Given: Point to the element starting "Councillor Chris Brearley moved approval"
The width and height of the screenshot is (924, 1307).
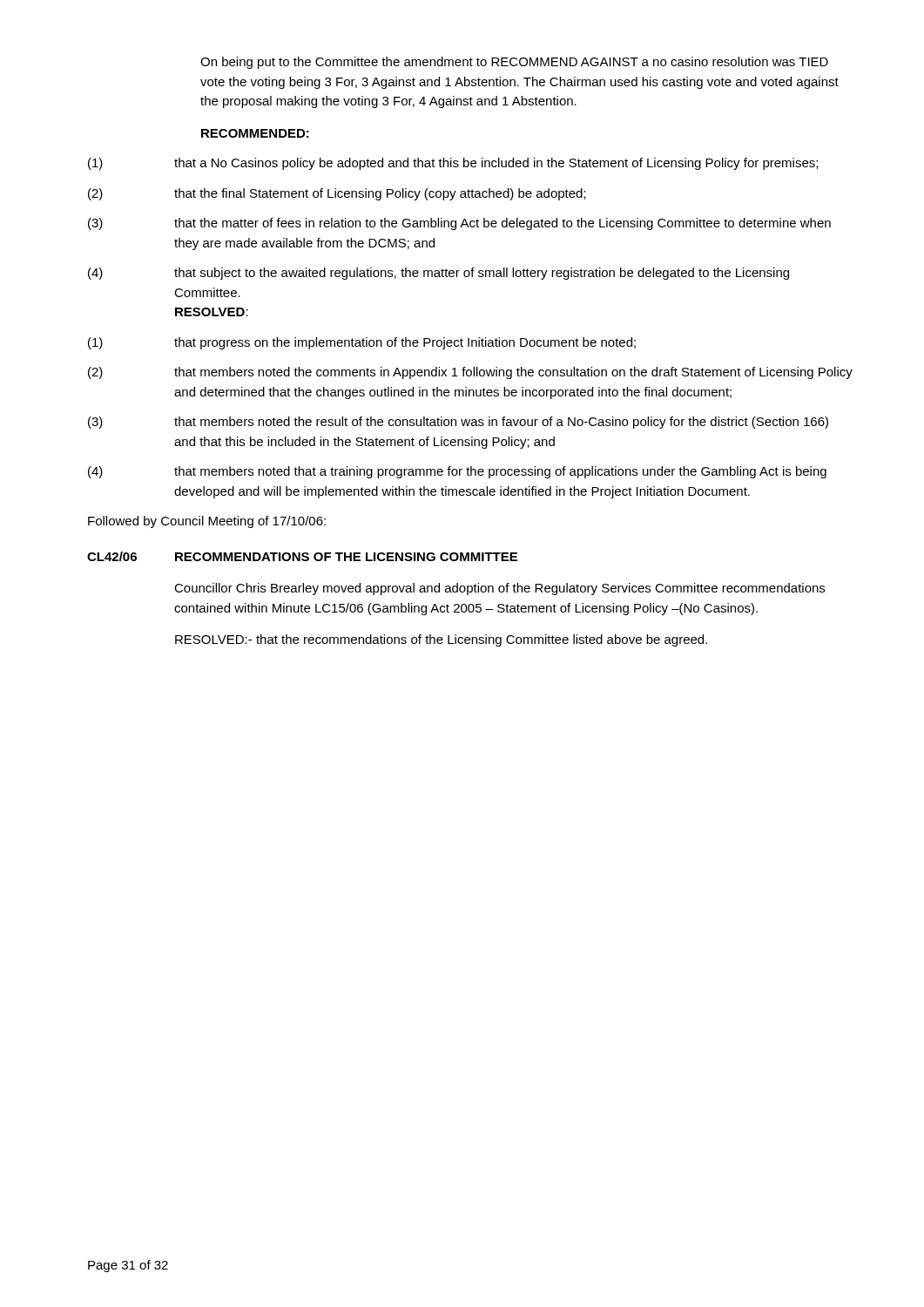Looking at the screenshot, I should (500, 597).
